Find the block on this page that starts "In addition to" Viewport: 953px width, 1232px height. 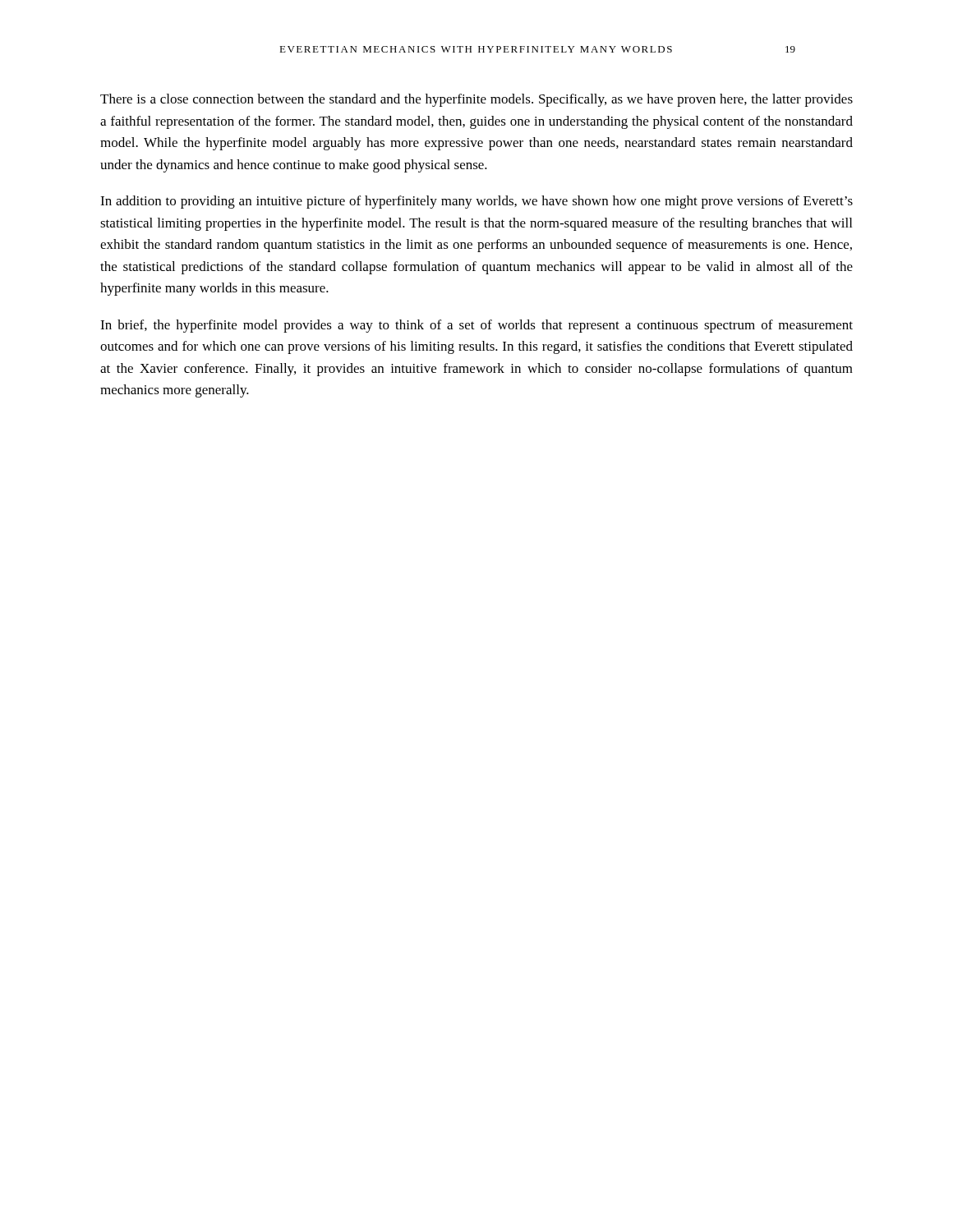click(x=476, y=244)
